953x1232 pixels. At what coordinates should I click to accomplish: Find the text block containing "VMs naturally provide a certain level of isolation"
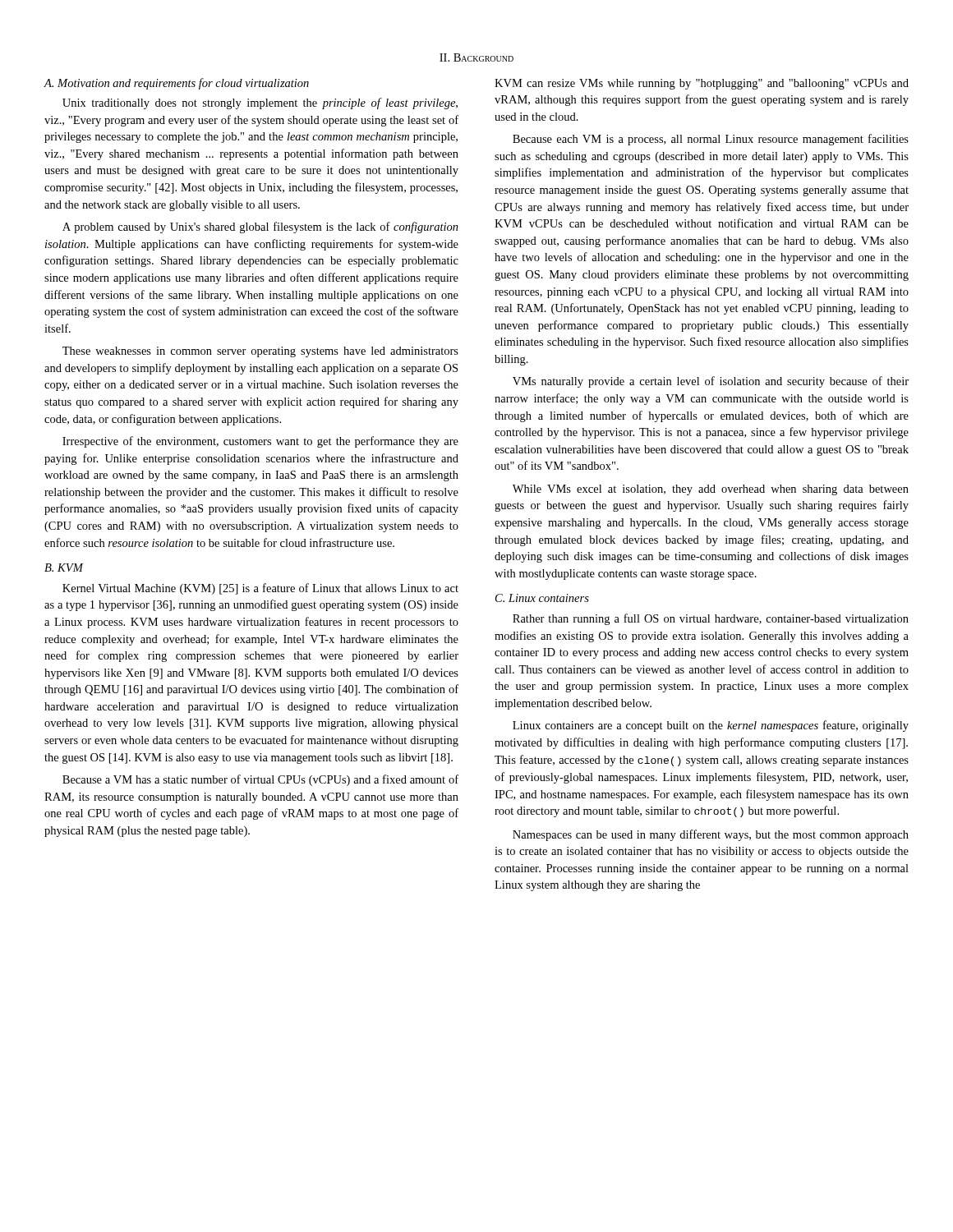(x=702, y=424)
